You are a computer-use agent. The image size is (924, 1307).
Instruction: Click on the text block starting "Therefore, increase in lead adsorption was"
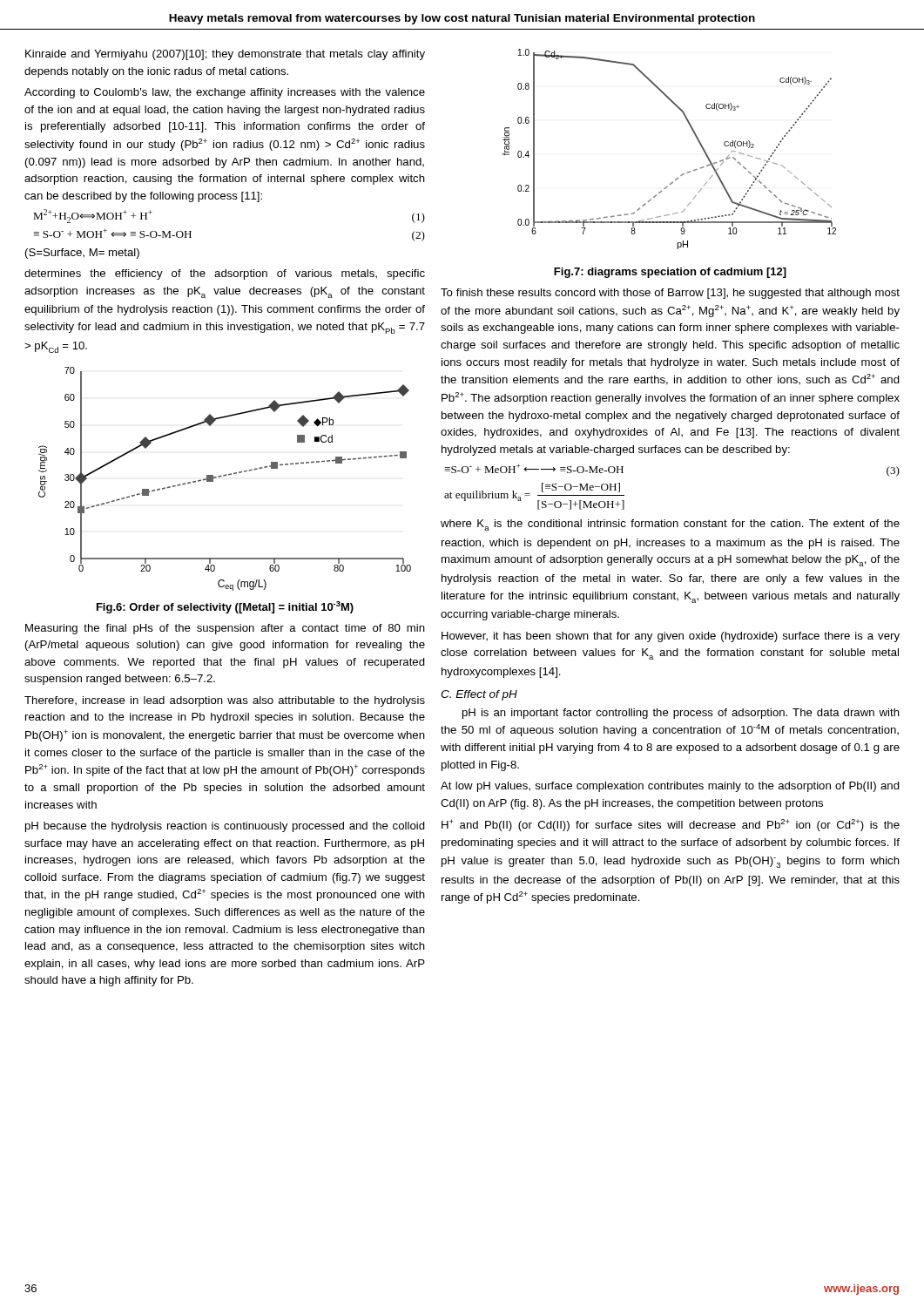tap(225, 752)
